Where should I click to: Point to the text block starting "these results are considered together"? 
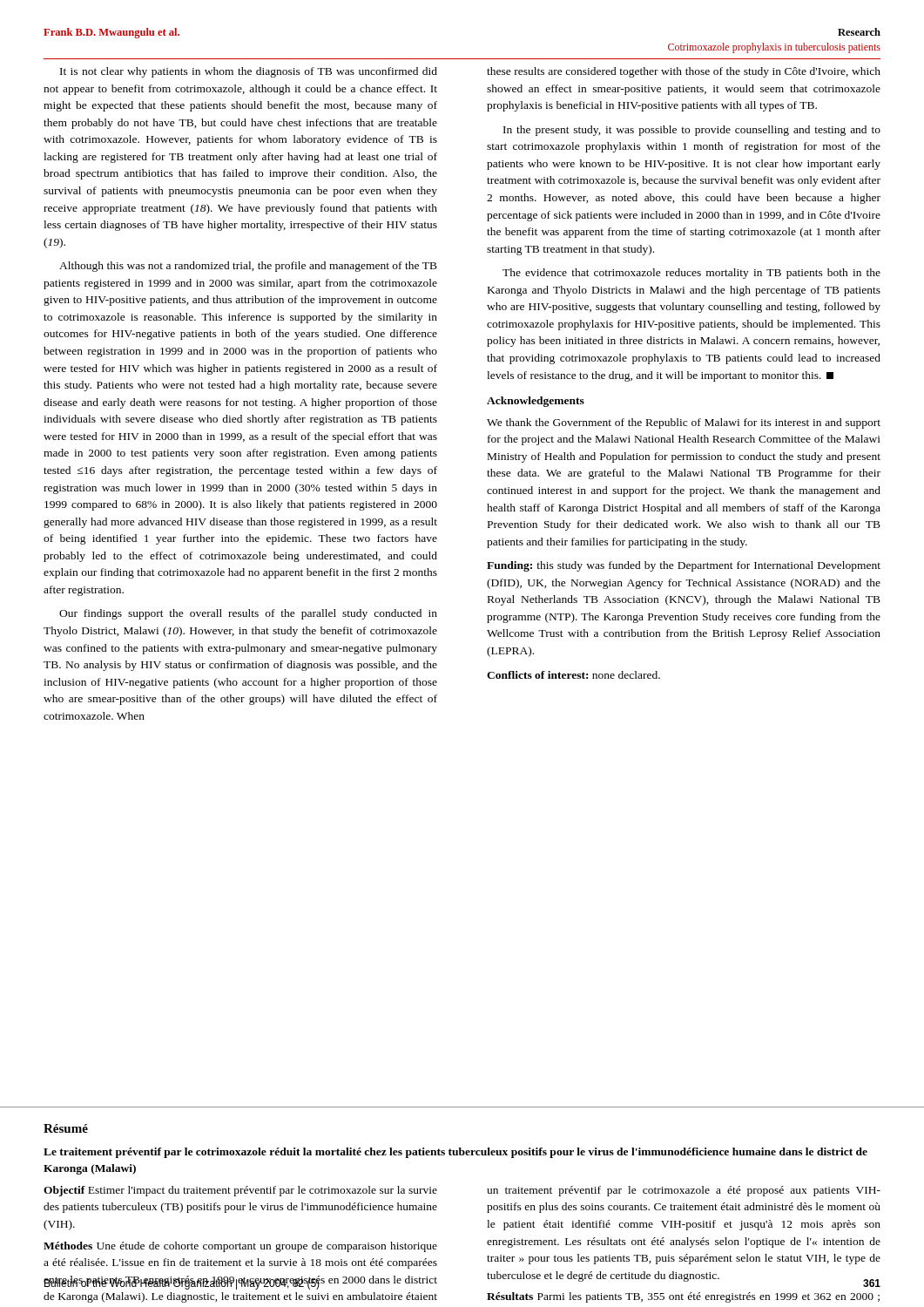click(x=684, y=88)
